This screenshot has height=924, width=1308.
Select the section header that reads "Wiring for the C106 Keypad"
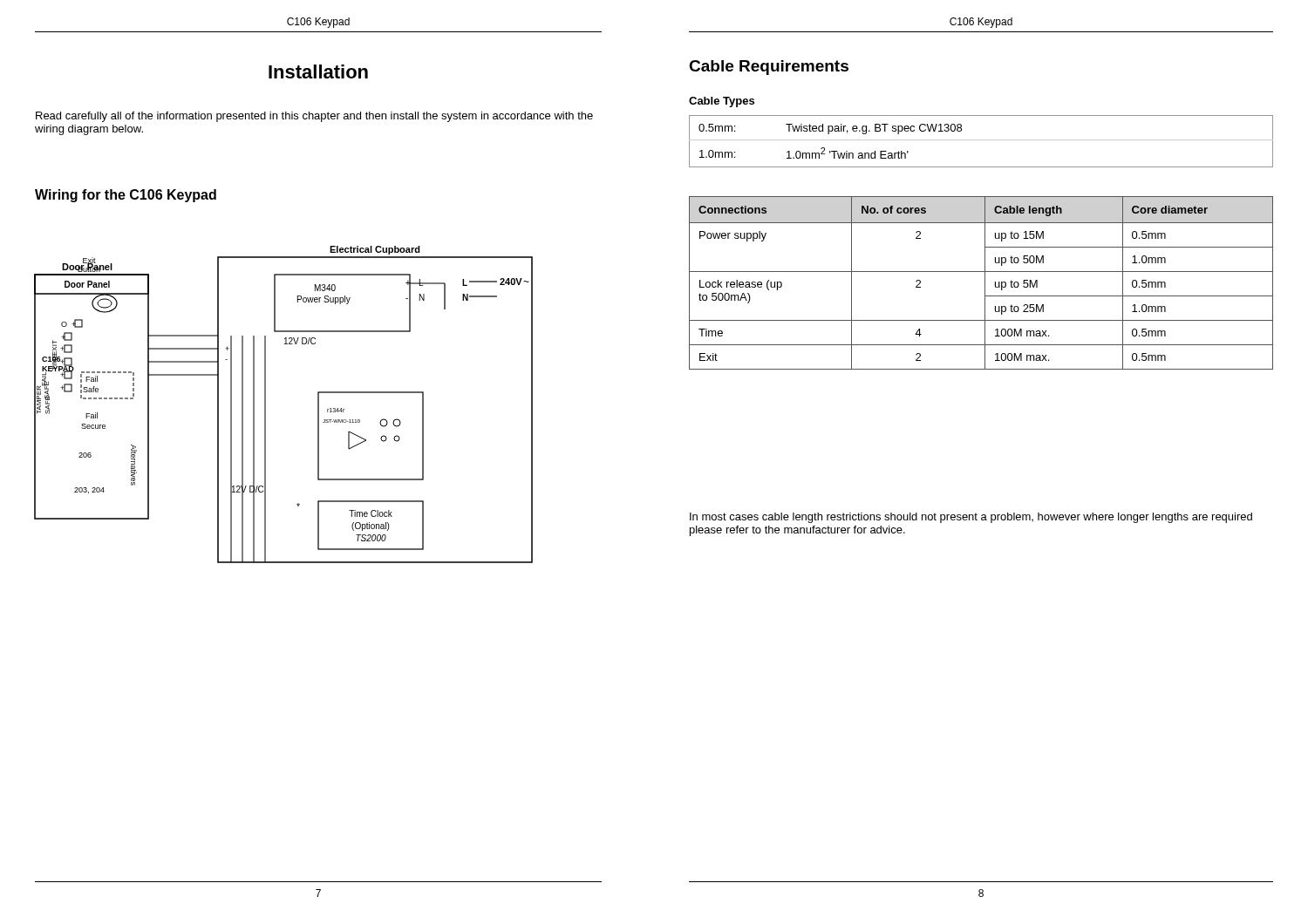point(126,195)
